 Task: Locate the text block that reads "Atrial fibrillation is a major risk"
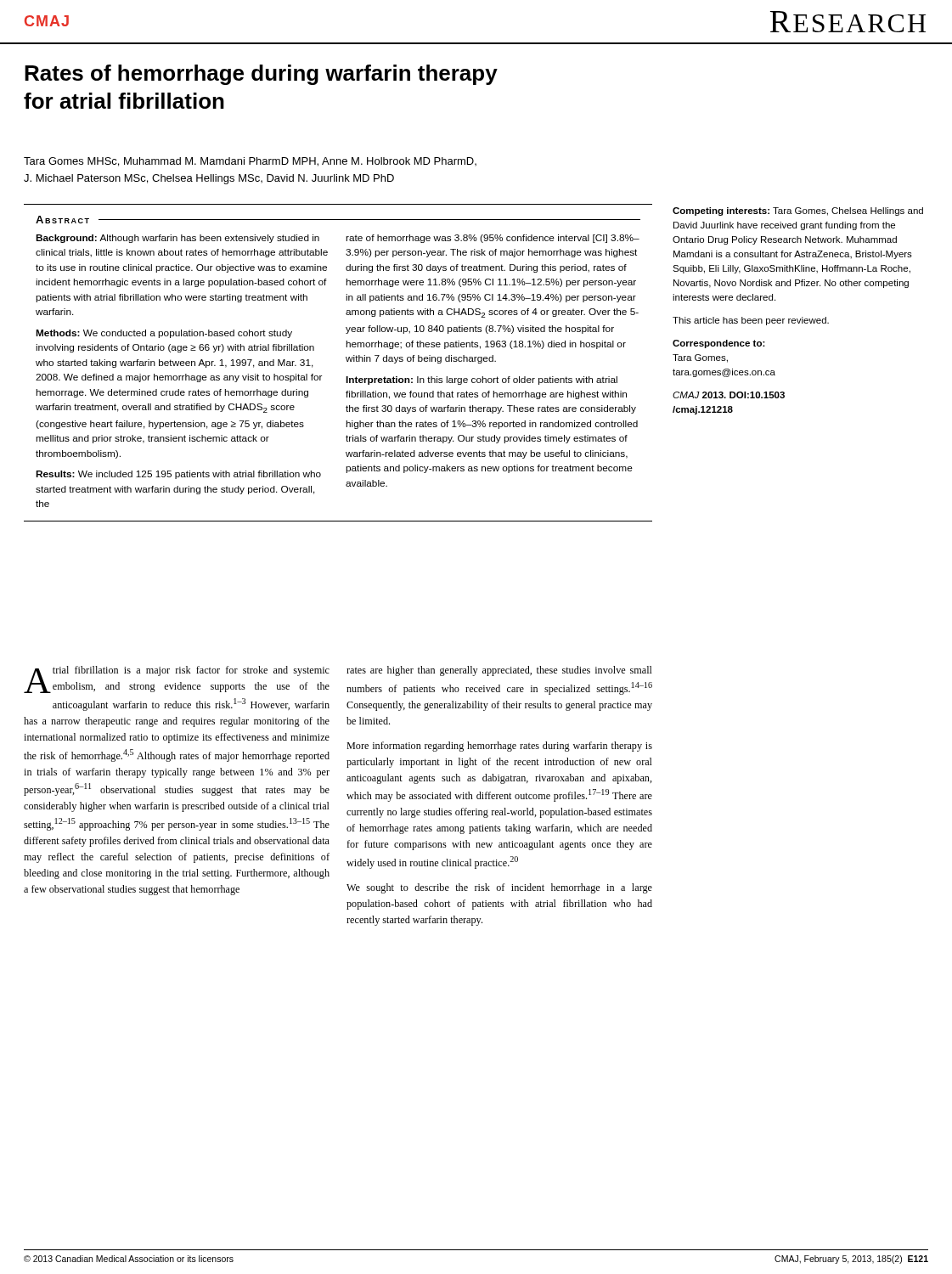click(x=177, y=780)
